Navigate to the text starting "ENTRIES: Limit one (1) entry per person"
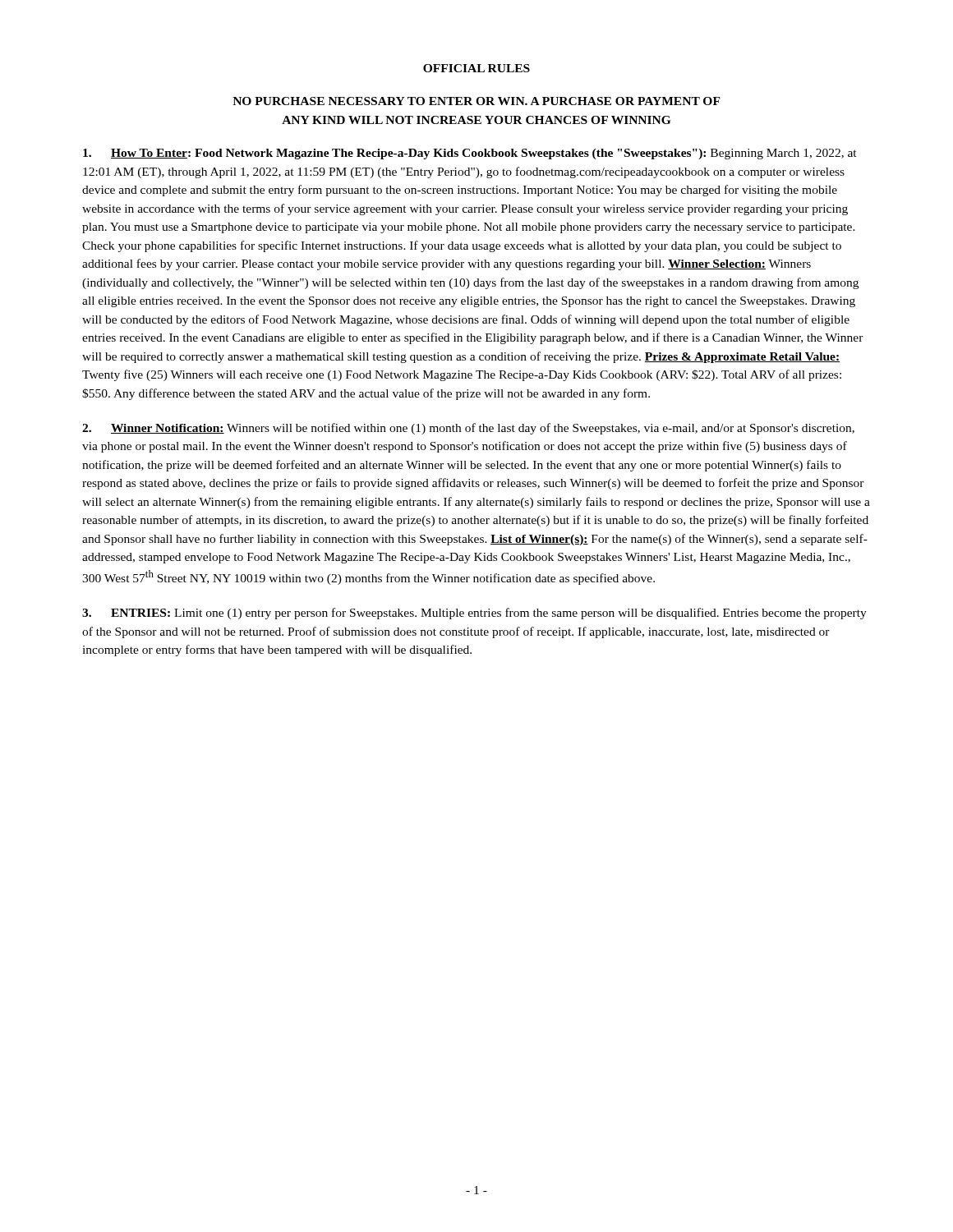The width and height of the screenshot is (953, 1232). click(474, 631)
